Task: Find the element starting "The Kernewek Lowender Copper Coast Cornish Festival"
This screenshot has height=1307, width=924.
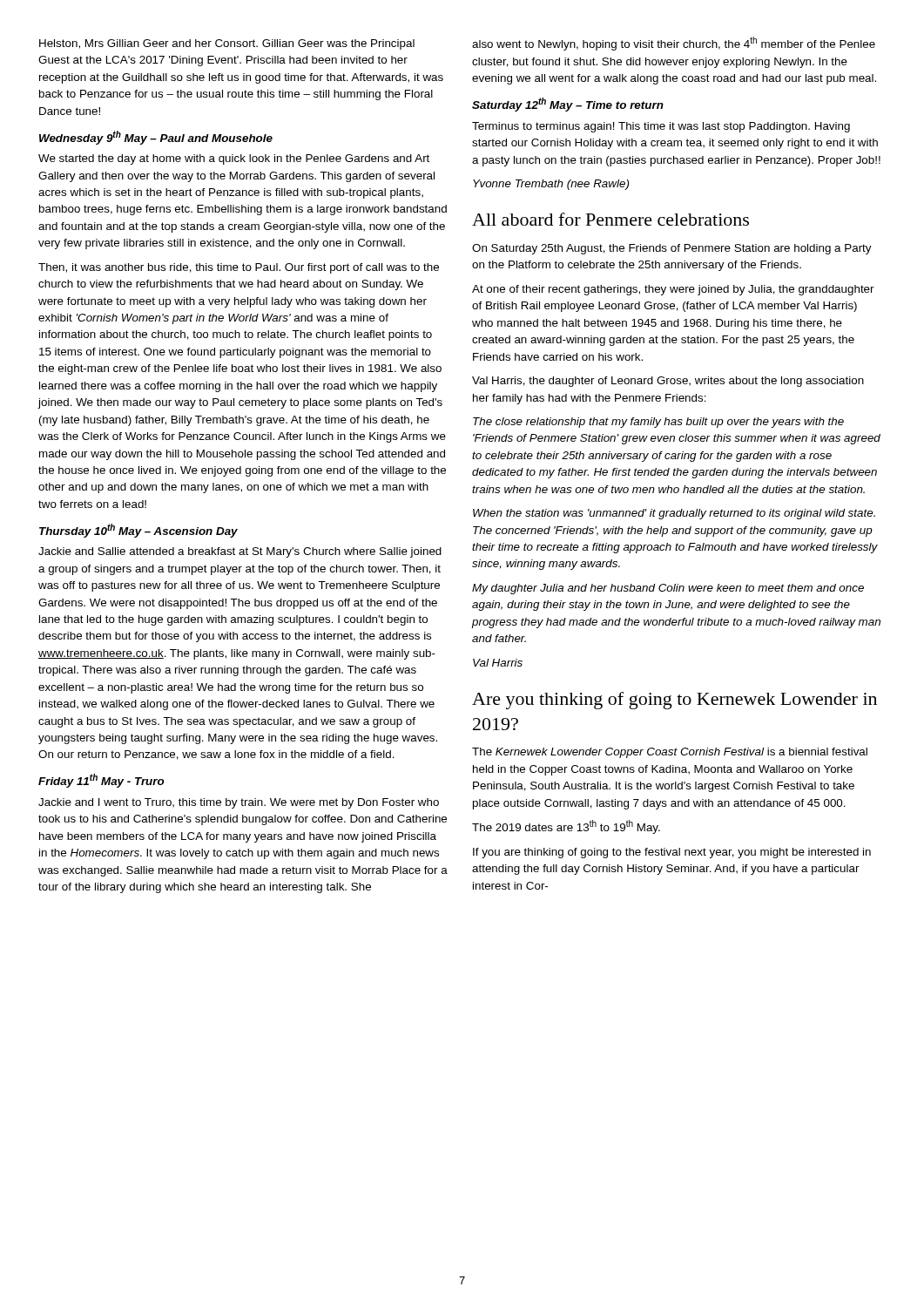Action: pos(677,777)
